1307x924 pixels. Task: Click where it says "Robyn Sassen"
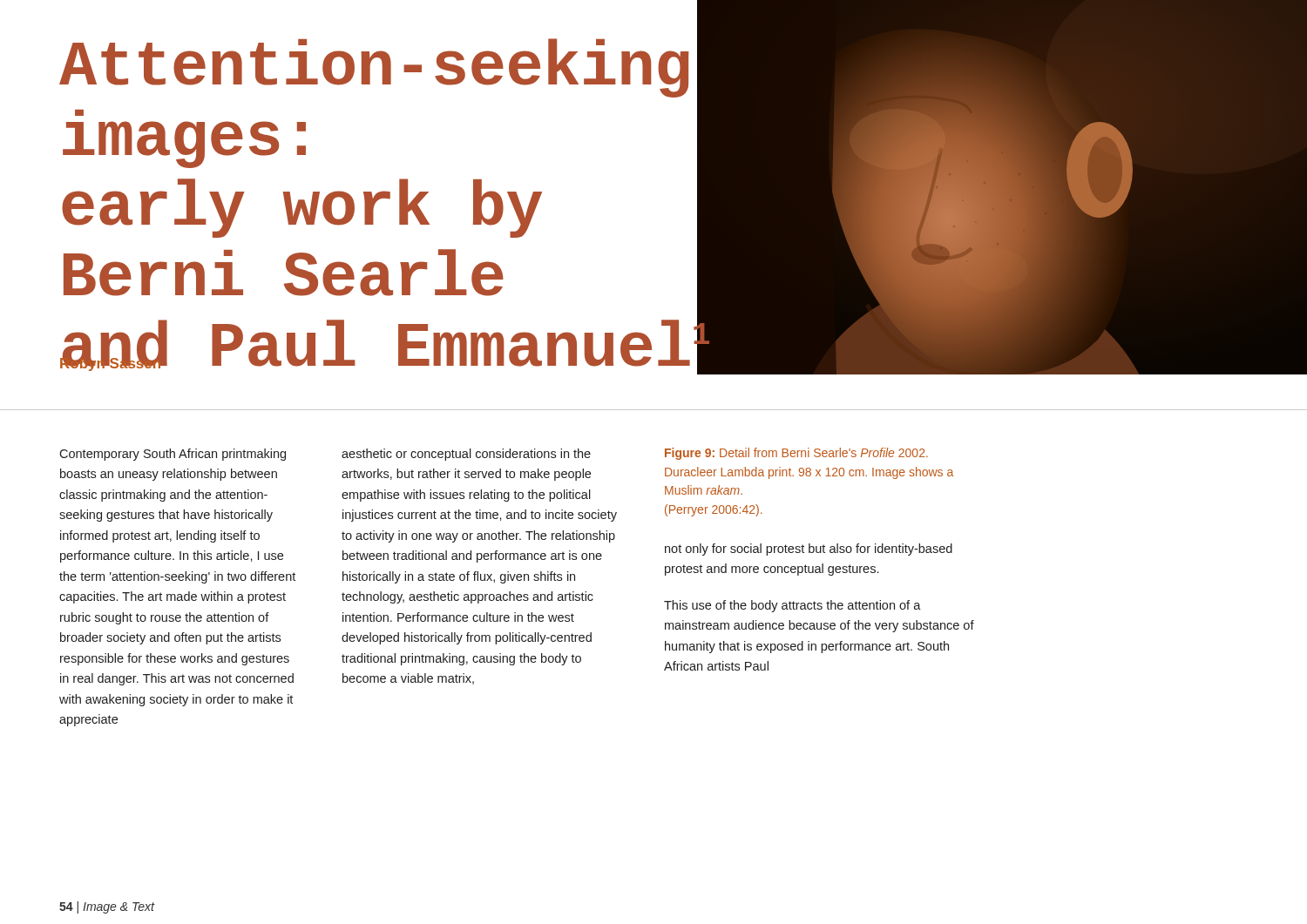coord(110,364)
